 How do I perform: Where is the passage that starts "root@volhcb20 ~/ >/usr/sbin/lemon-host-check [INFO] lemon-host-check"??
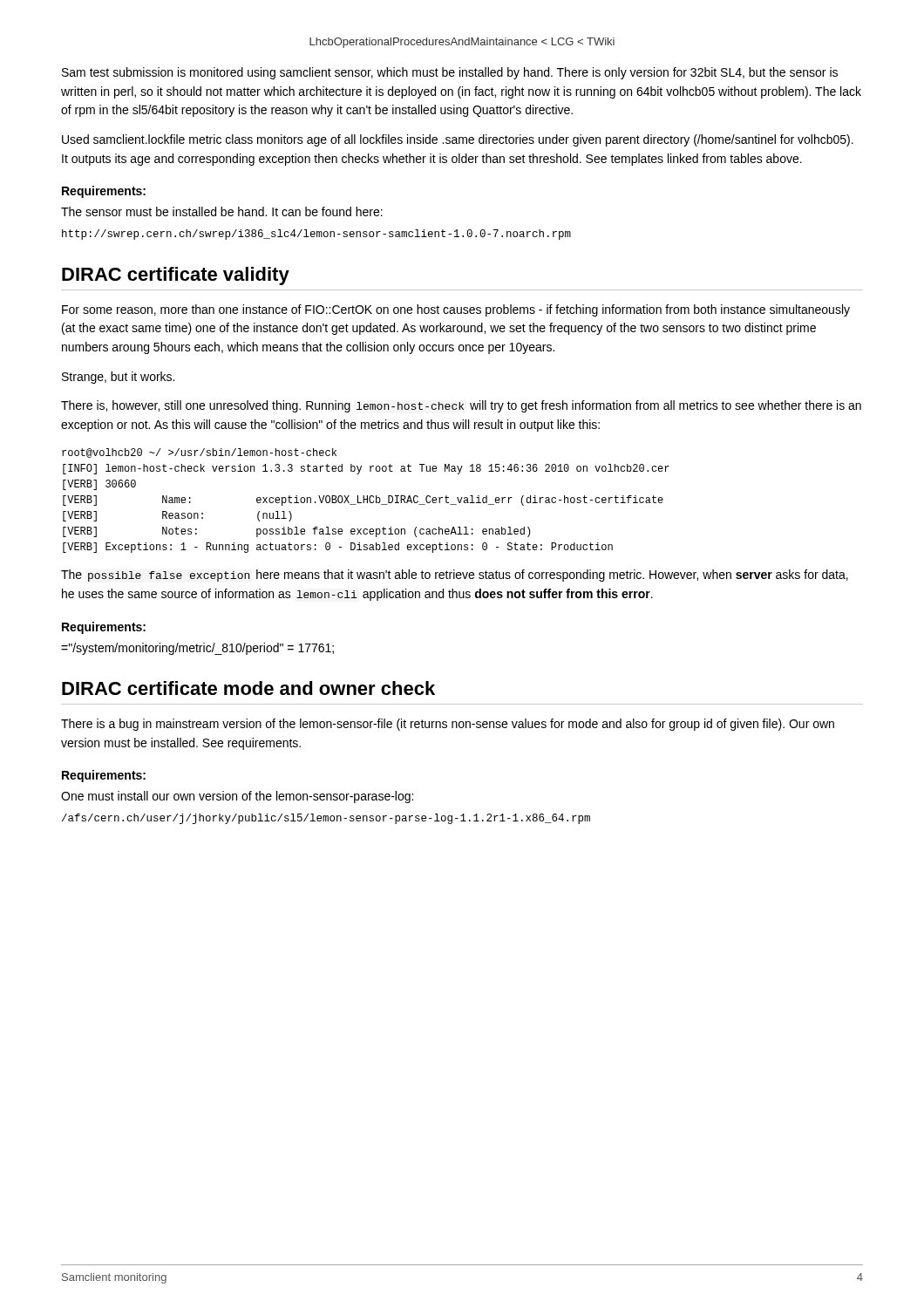[365, 501]
